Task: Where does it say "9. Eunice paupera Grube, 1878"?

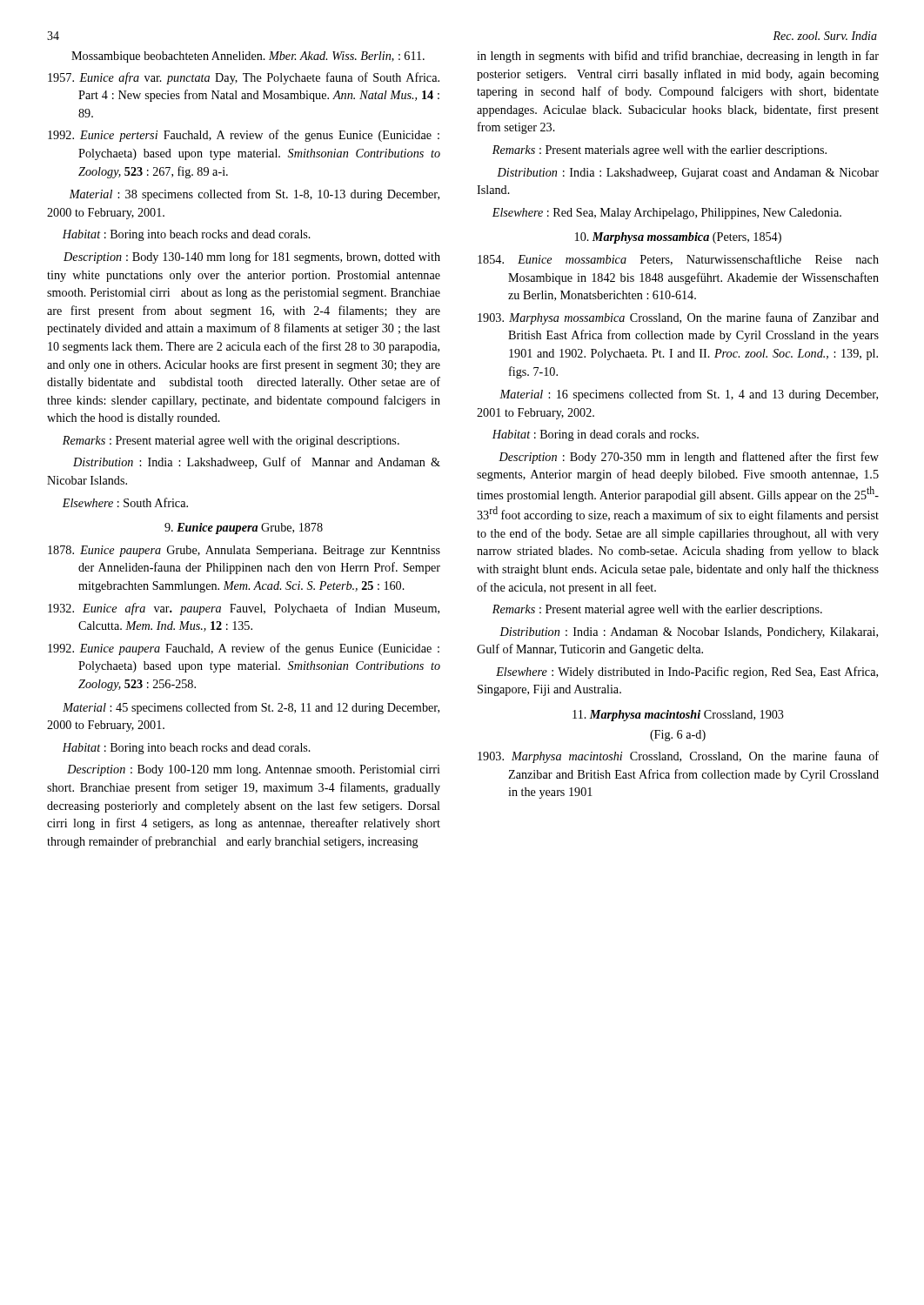Action: click(244, 527)
